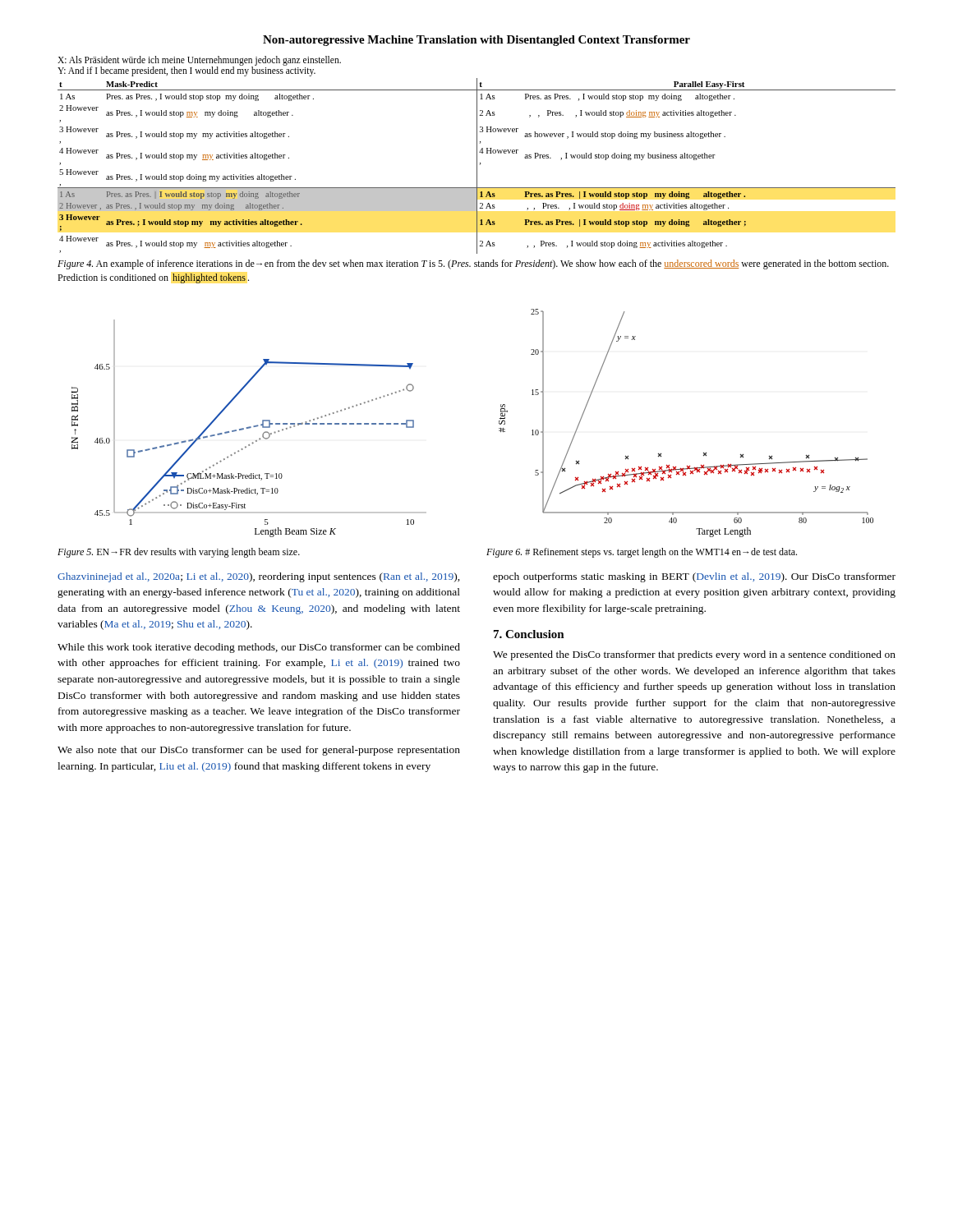953x1232 pixels.
Task: Click on the title with the text "Non-autoregressive Machine Translation with Disentangled Context Transformer"
Action: tap(476, 39)
